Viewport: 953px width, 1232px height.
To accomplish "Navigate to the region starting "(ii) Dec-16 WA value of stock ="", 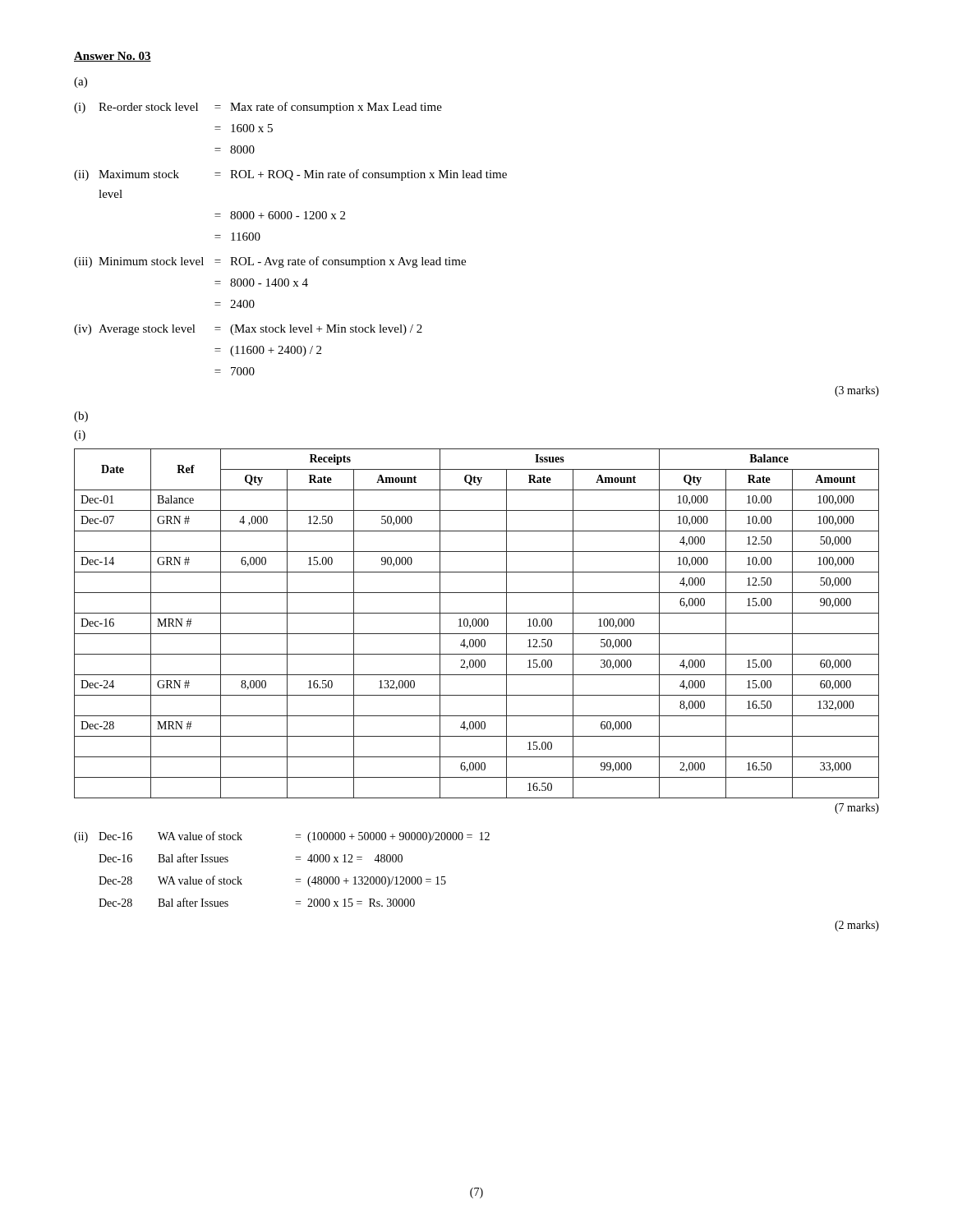I will pos(107,837).
